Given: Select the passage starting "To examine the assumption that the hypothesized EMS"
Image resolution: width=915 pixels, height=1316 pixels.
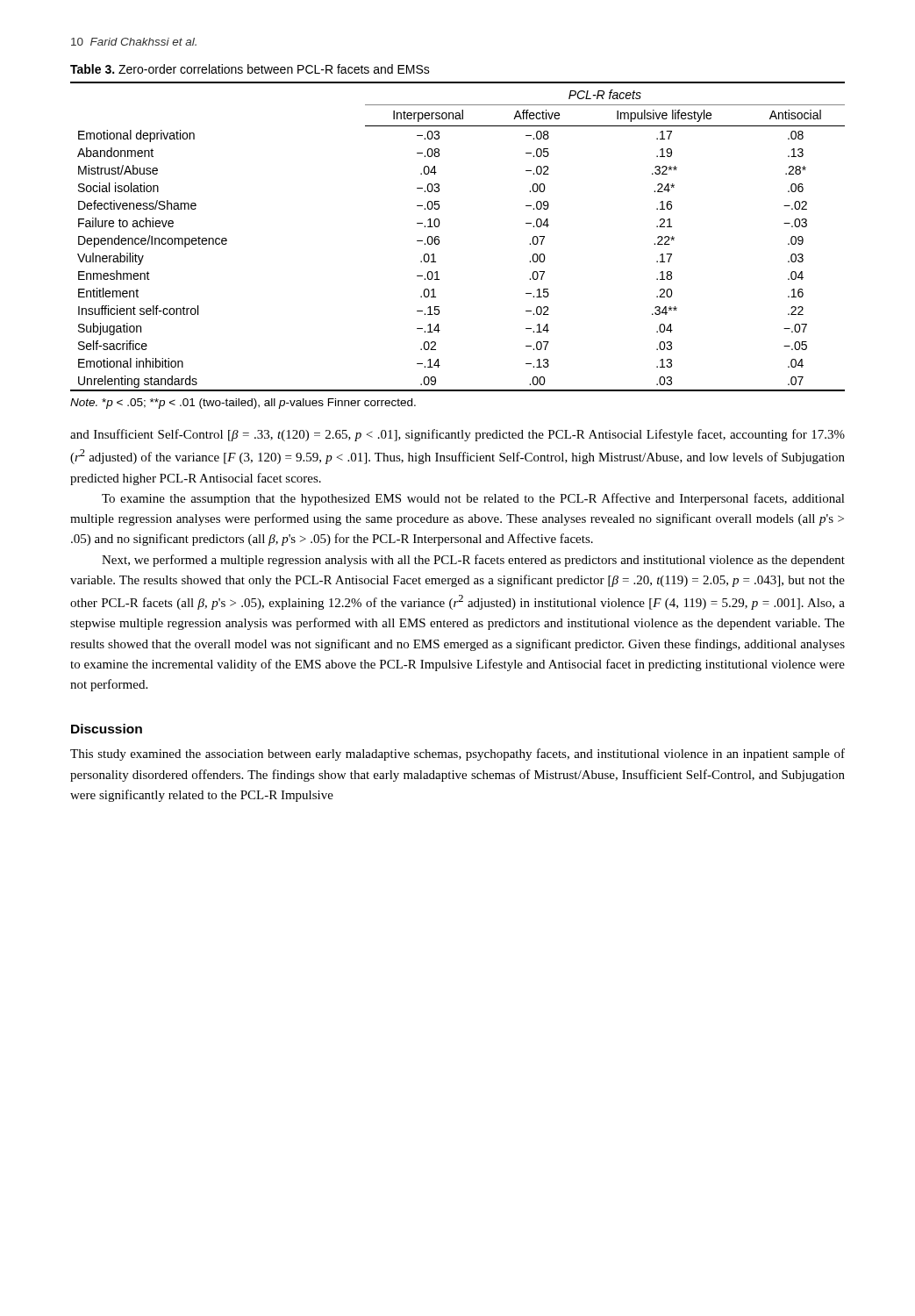Looking at the screenshot, I should point(458,519).
